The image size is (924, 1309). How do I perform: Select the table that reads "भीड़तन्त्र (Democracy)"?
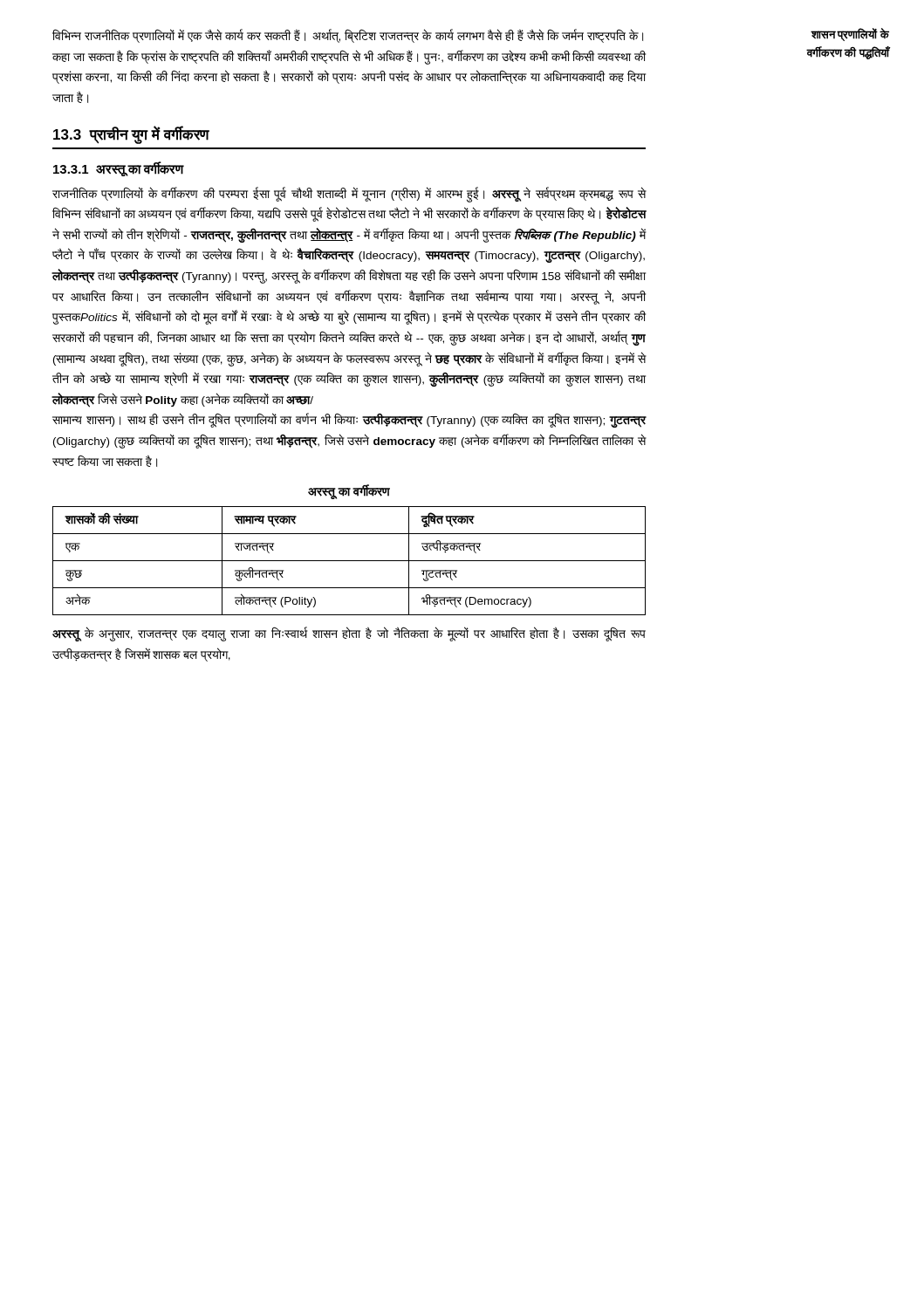click(x=349, y=561)
